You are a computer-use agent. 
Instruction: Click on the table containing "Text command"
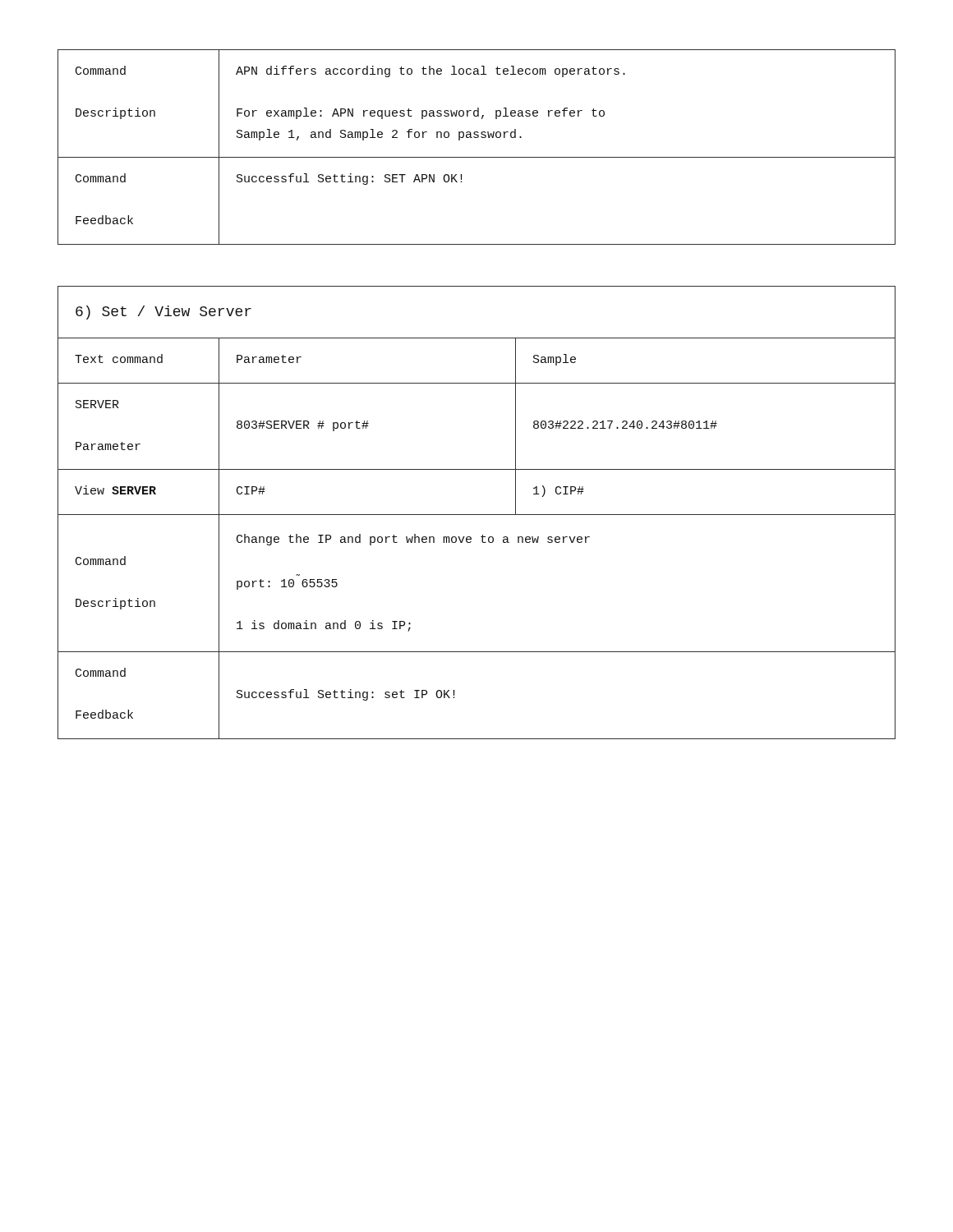476,512
